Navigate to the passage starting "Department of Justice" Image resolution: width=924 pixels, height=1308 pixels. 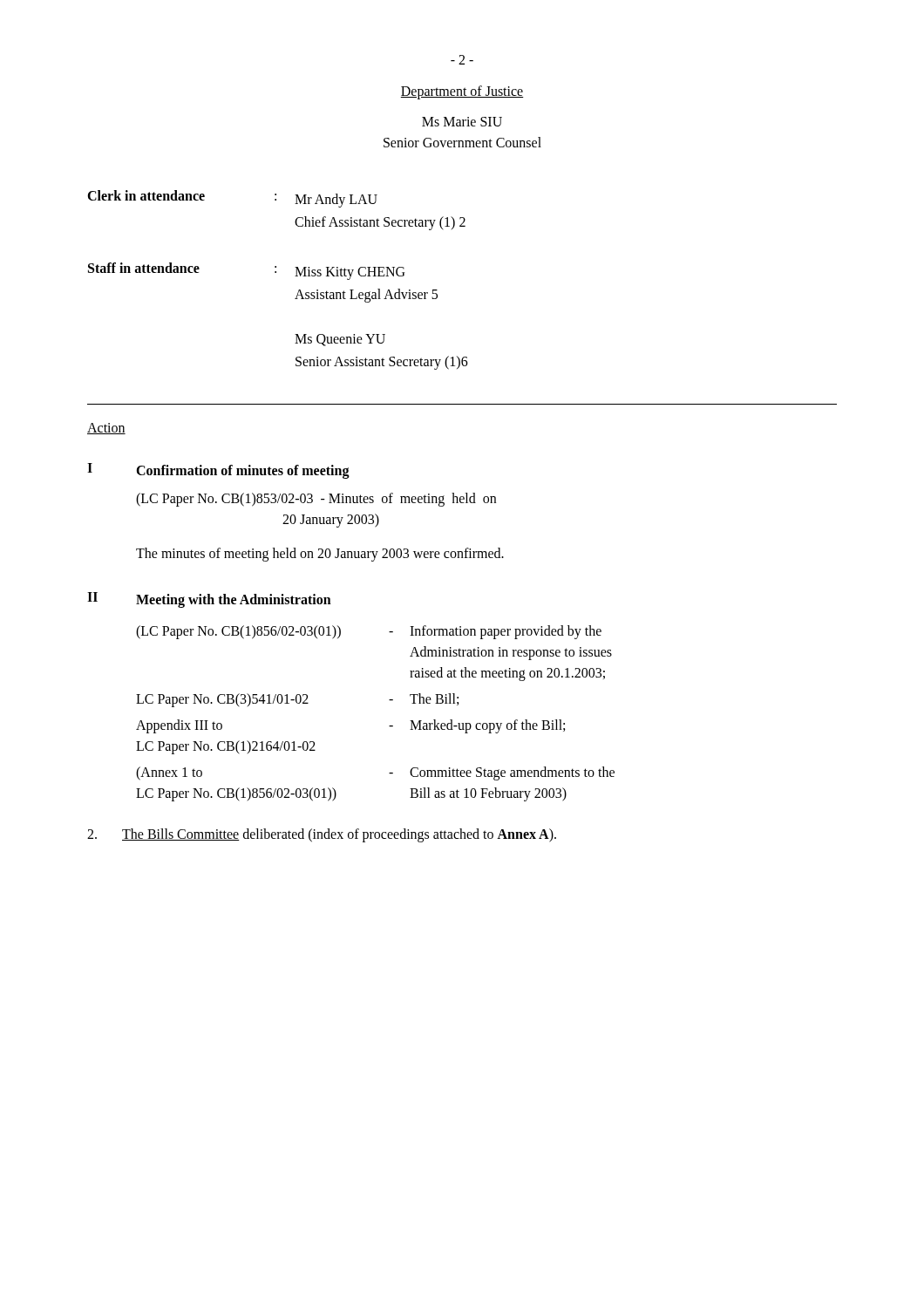[462, 91]
